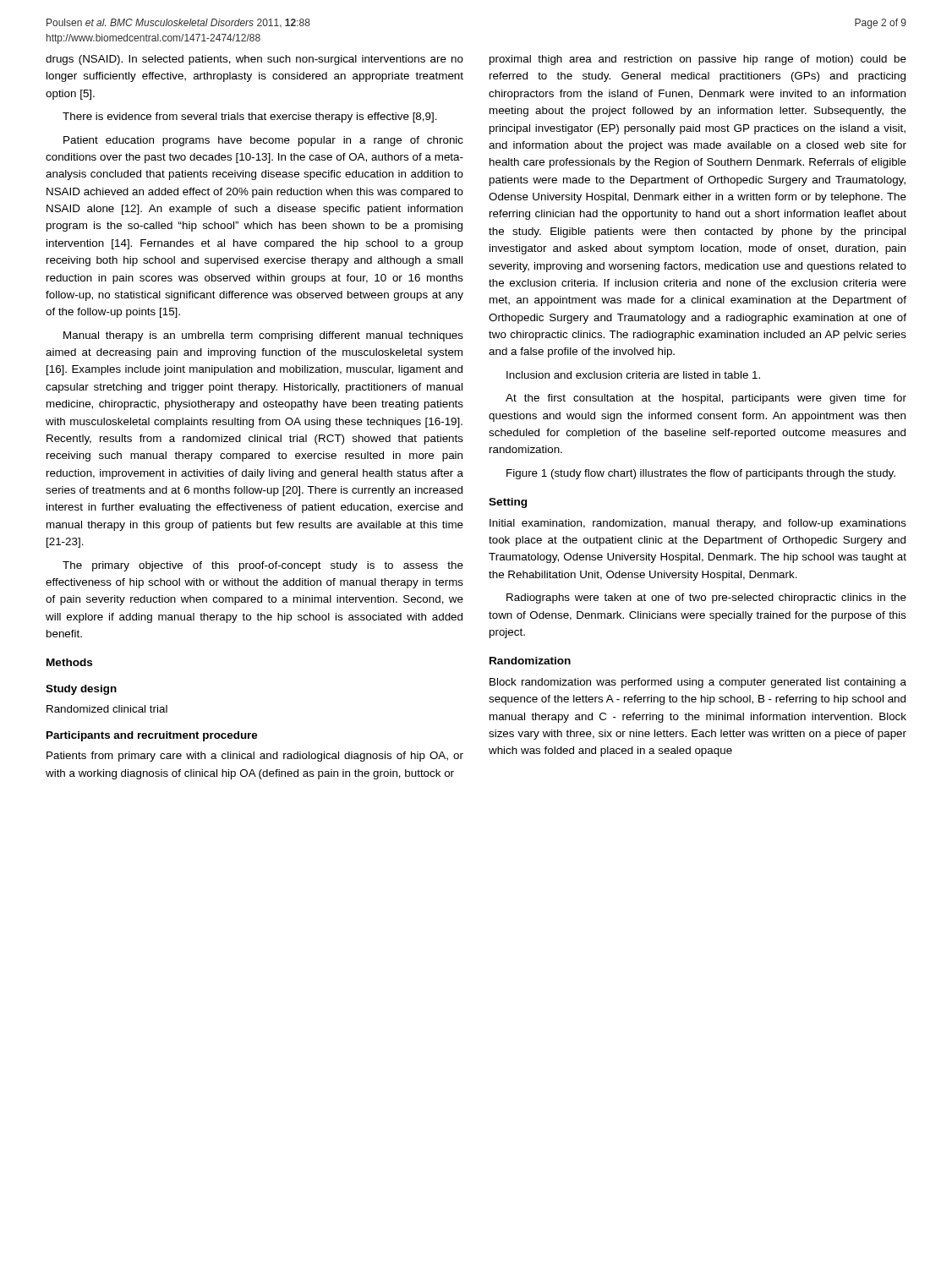
Task: Select the text block with the text "Radiographs were taken at one of"
Action: (x=697, y=615)
